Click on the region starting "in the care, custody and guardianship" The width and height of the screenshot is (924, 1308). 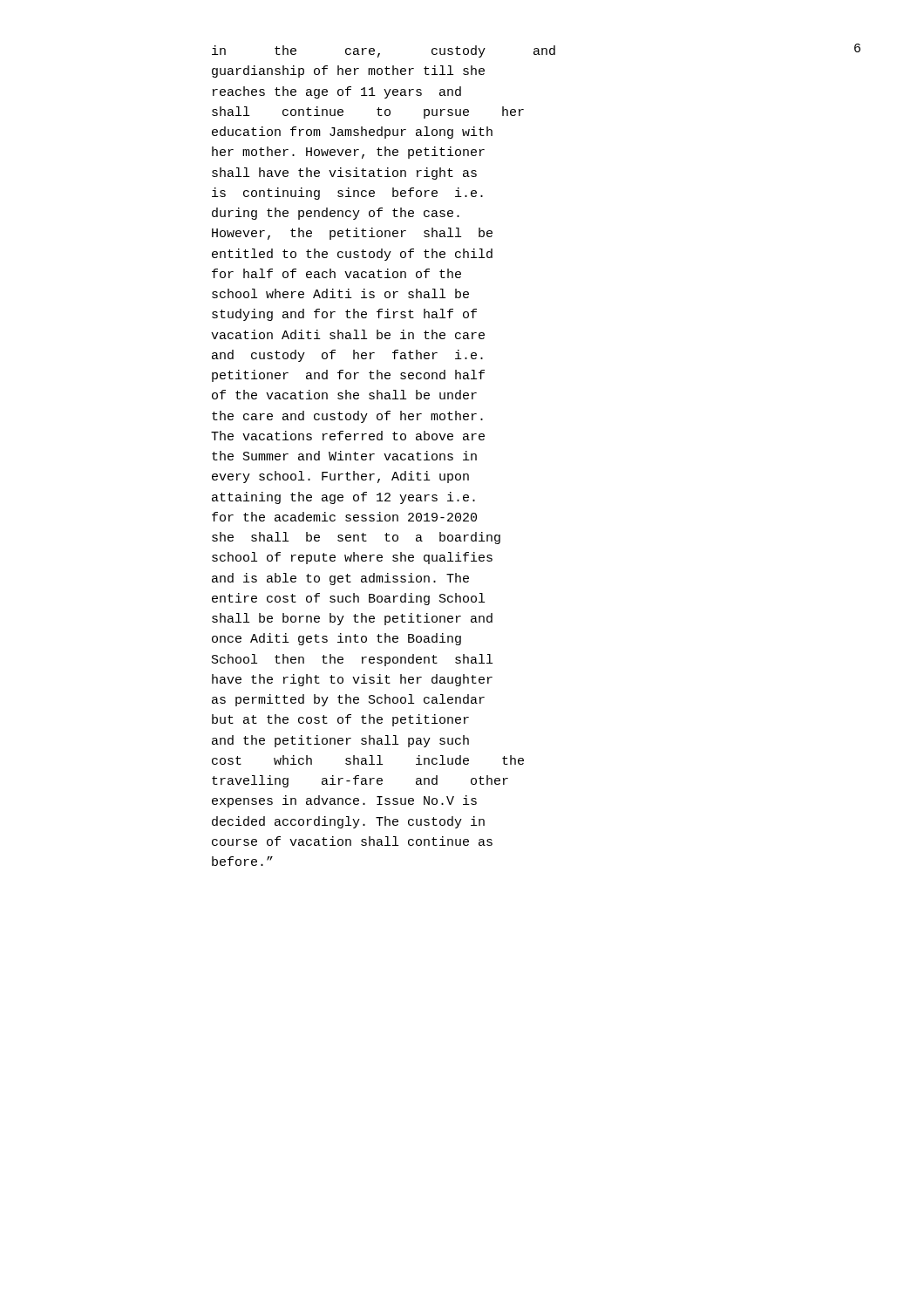[x=384, y=457]
